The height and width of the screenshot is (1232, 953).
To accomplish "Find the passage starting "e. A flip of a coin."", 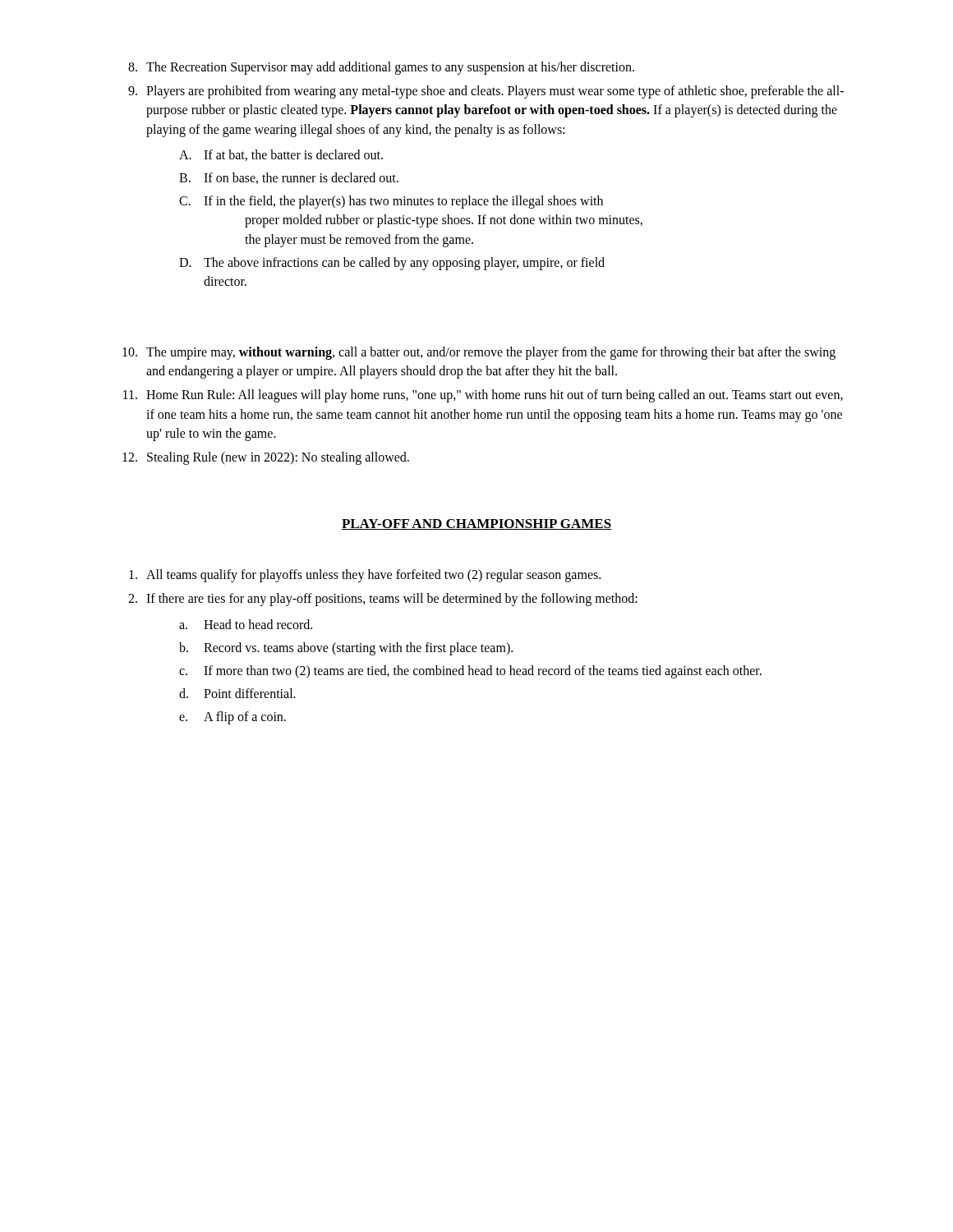I will pyautogui.click(x=232, y=718).
